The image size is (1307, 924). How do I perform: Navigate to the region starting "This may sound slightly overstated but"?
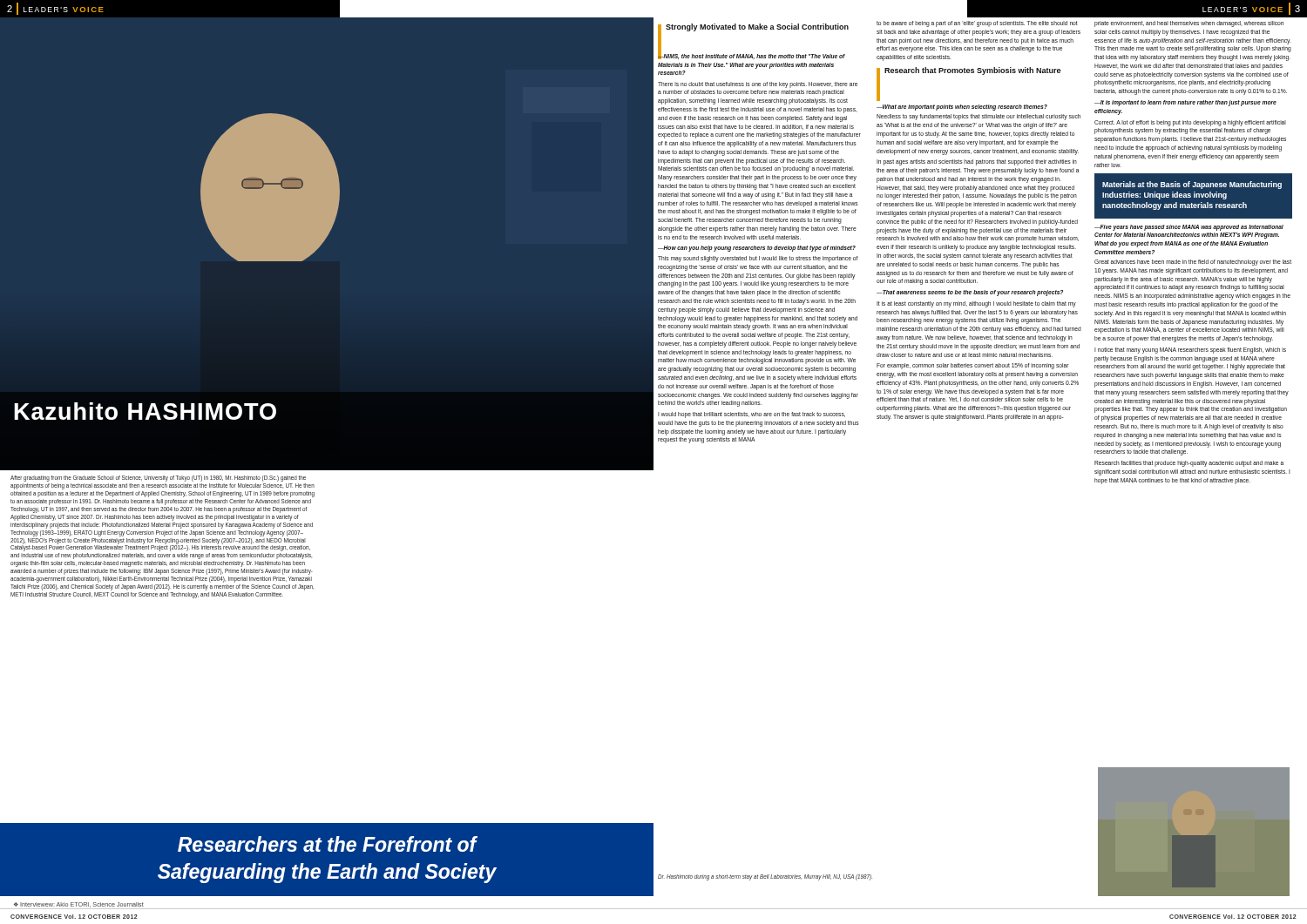click(x=760, y=349)
